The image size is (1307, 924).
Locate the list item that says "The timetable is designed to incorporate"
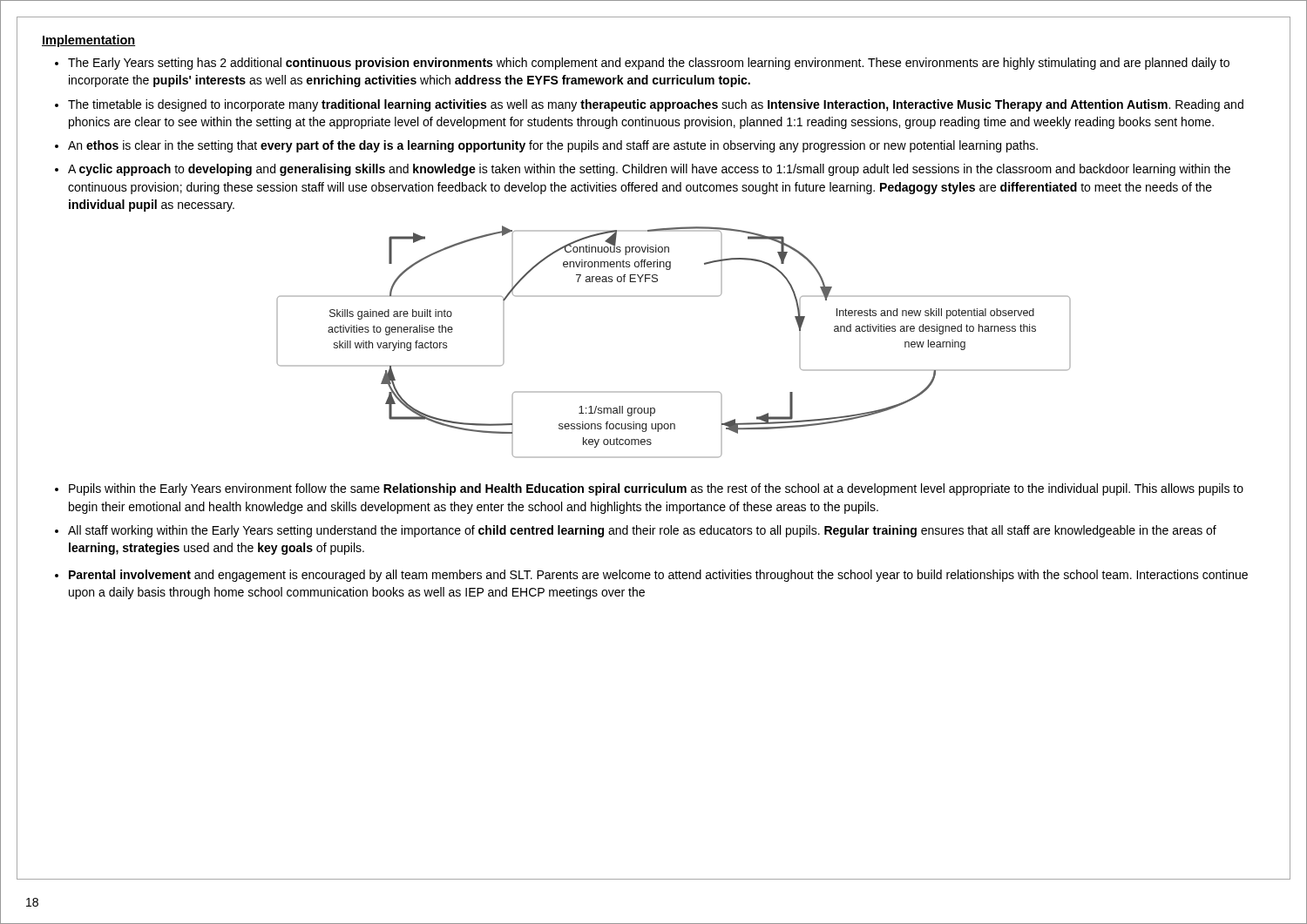(x=656, y=113)
